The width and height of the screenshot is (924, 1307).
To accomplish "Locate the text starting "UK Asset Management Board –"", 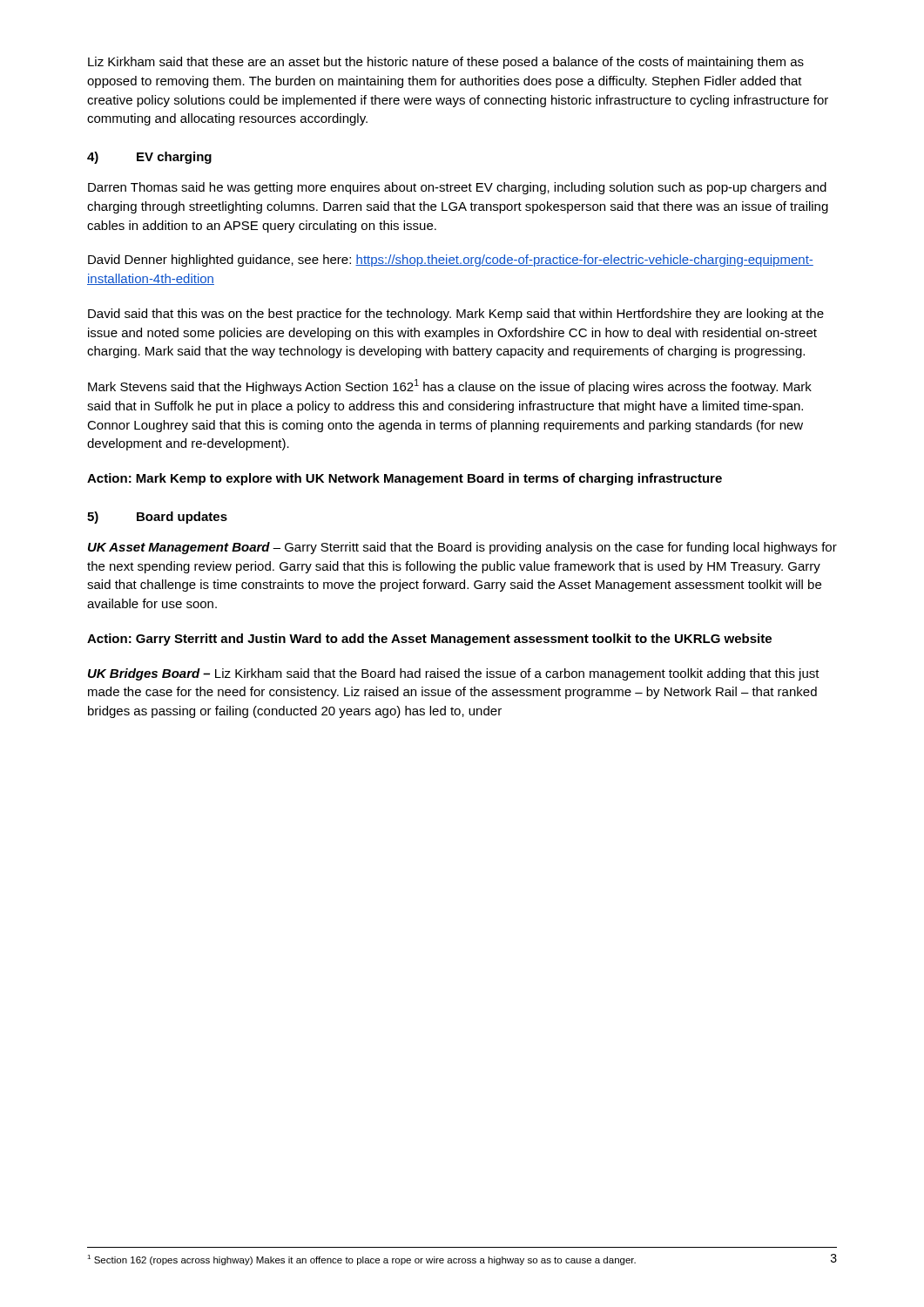I will click(x=462, y=575).
